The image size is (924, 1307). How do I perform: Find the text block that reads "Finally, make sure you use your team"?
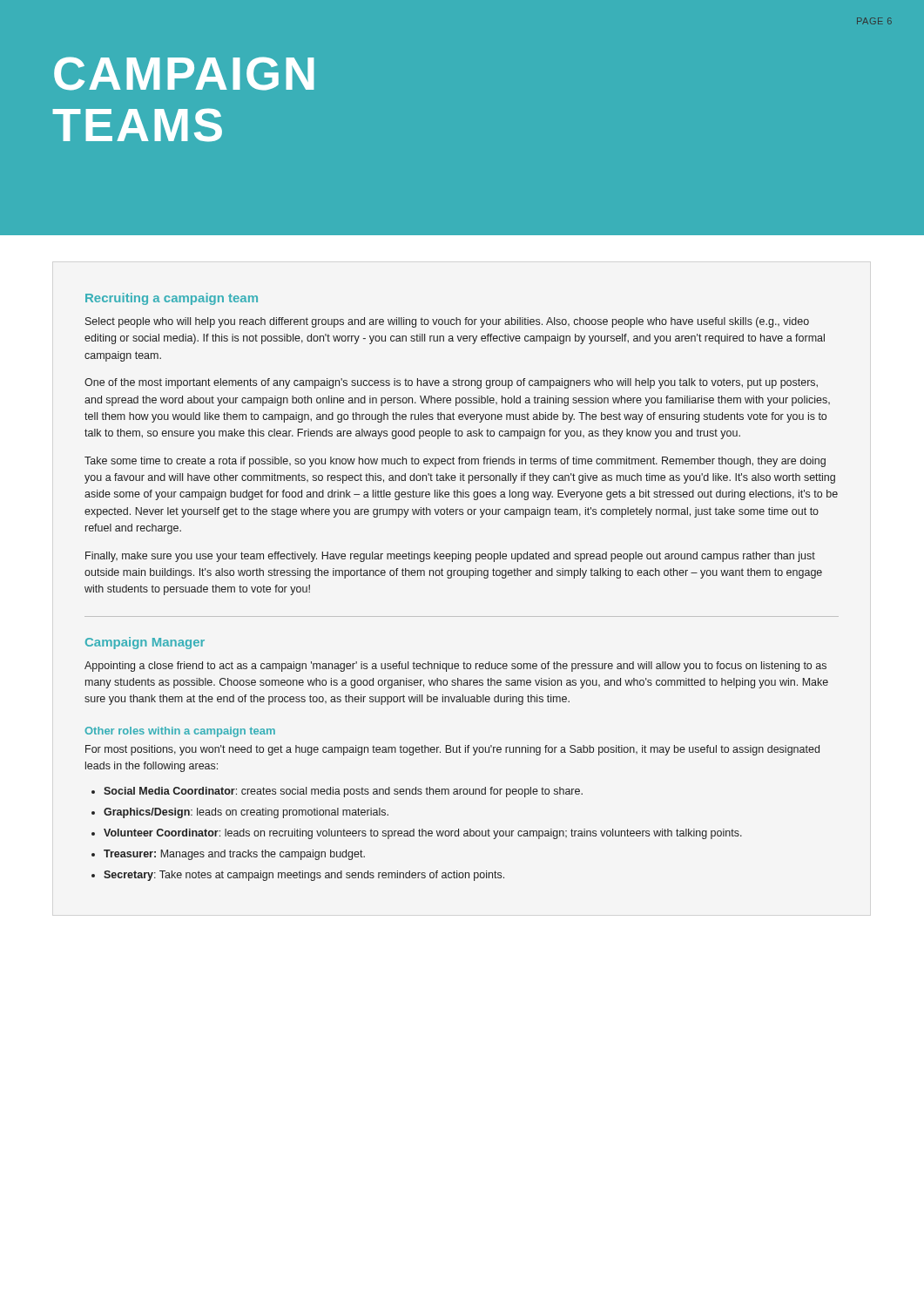[462, 573]
